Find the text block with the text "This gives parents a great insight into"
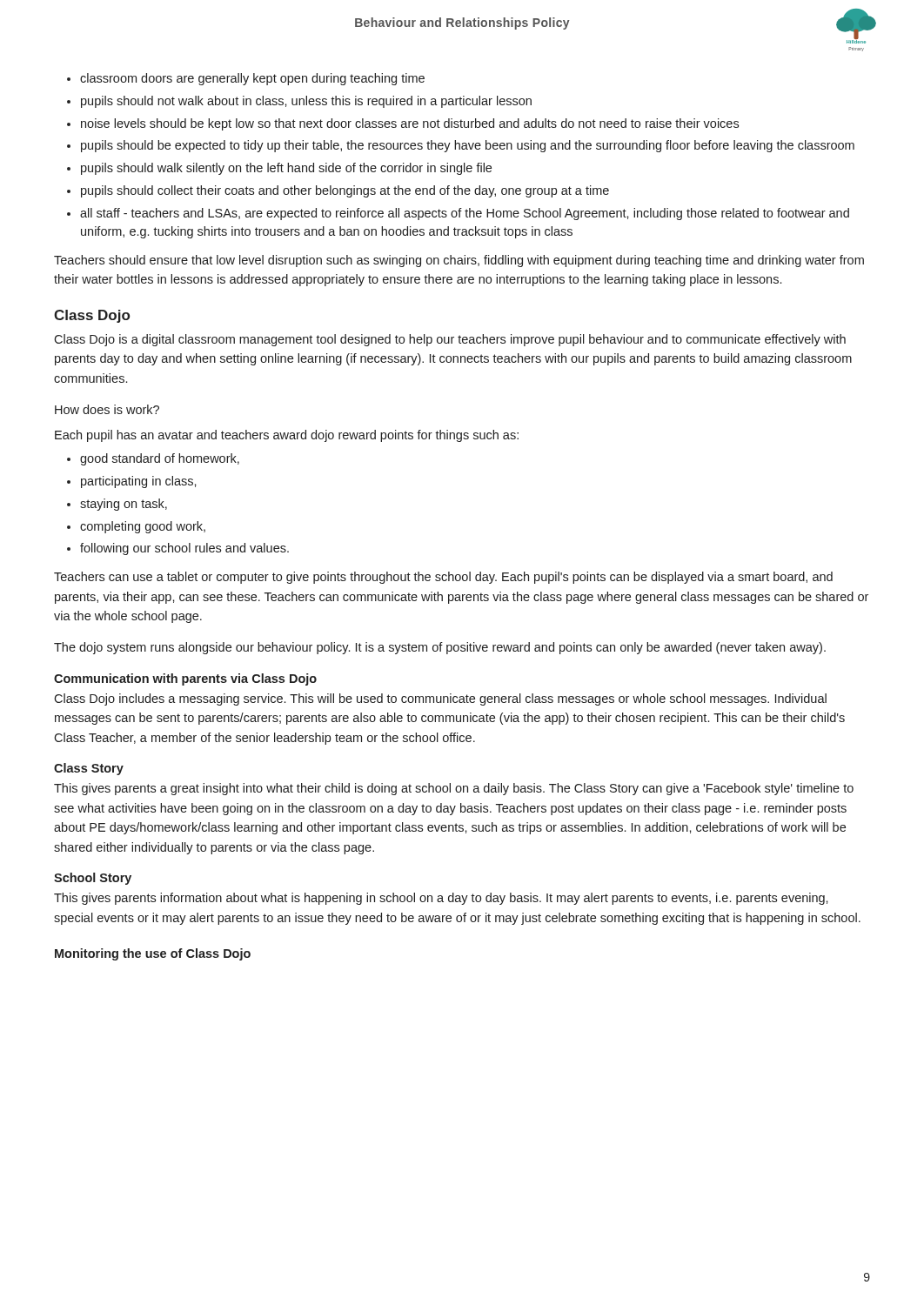 (x=454, y=818)
